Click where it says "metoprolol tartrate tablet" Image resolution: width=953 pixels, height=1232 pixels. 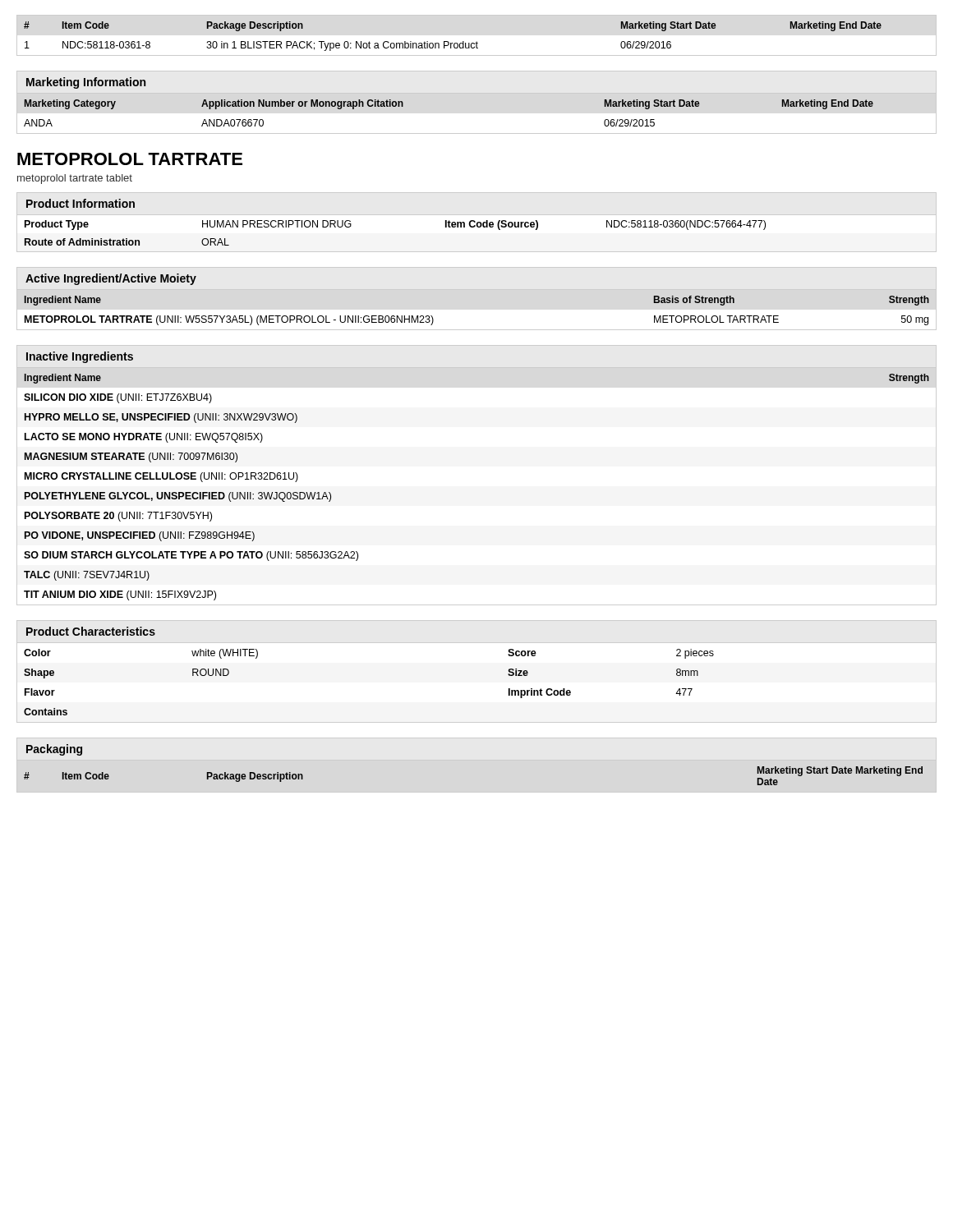(74, 178)
